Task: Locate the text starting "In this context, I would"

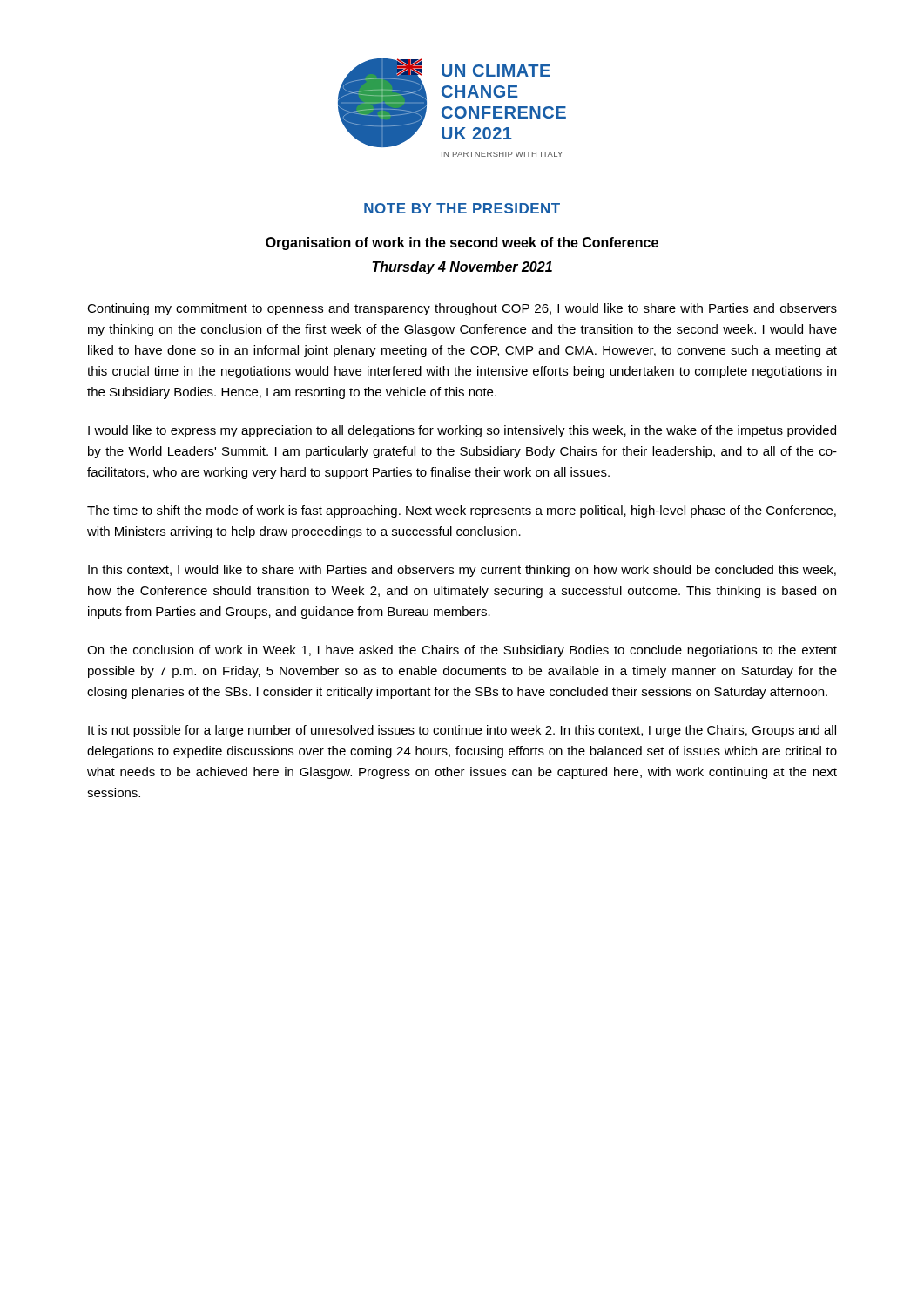Action: coord(462,590)
